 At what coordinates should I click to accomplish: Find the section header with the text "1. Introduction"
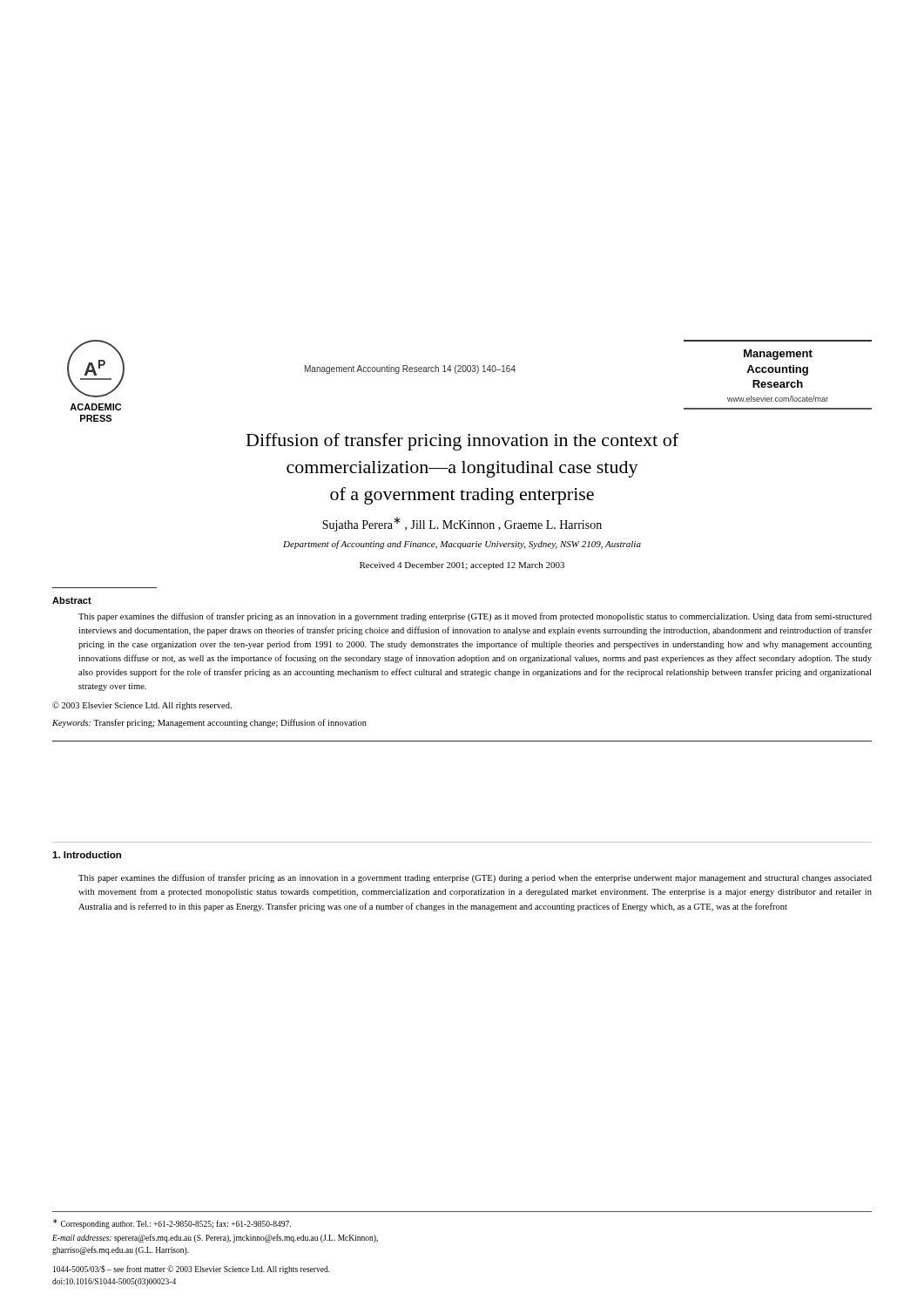(x=87, y=855)
